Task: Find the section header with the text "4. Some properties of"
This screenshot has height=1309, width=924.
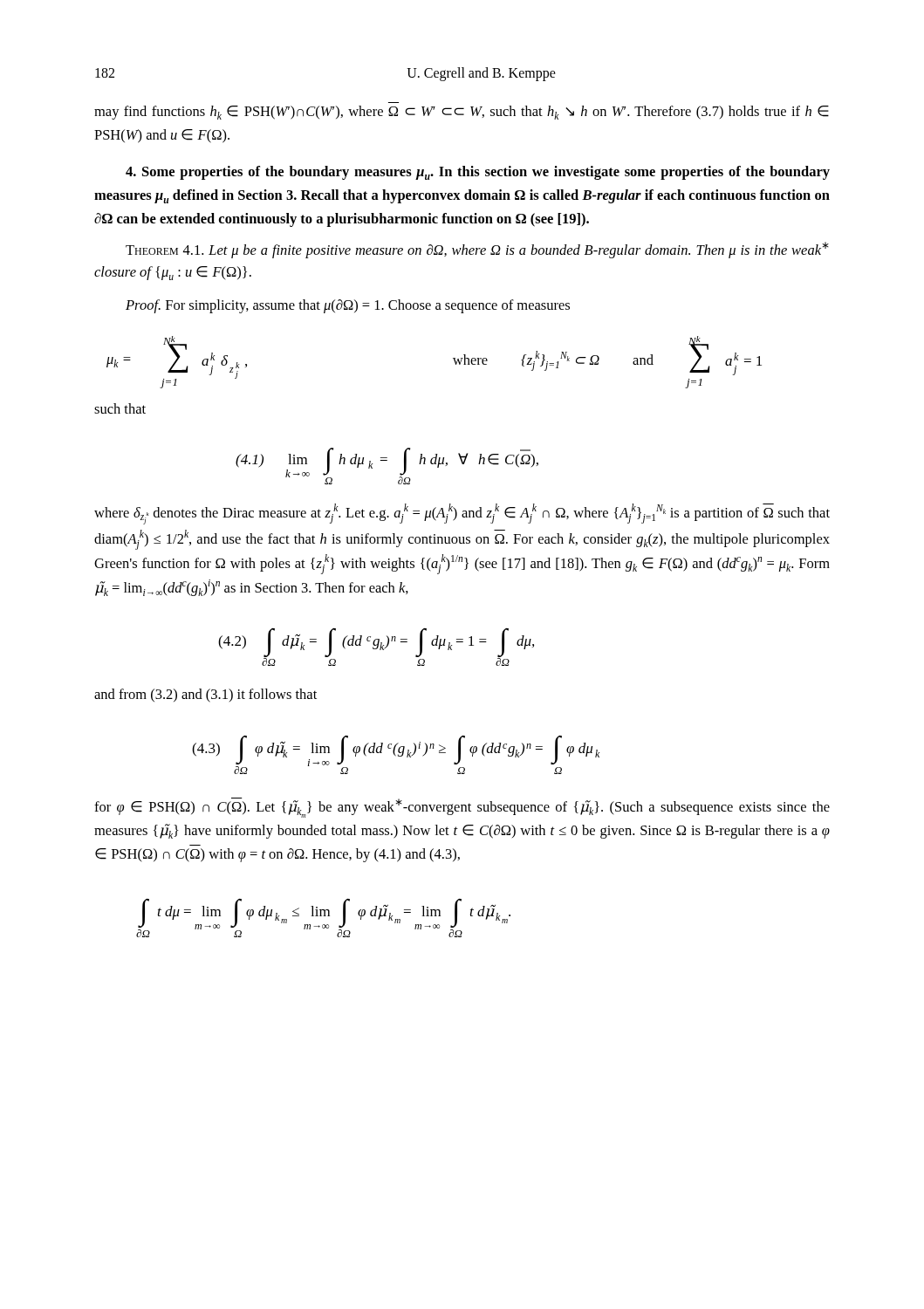Action: point(462,195)
